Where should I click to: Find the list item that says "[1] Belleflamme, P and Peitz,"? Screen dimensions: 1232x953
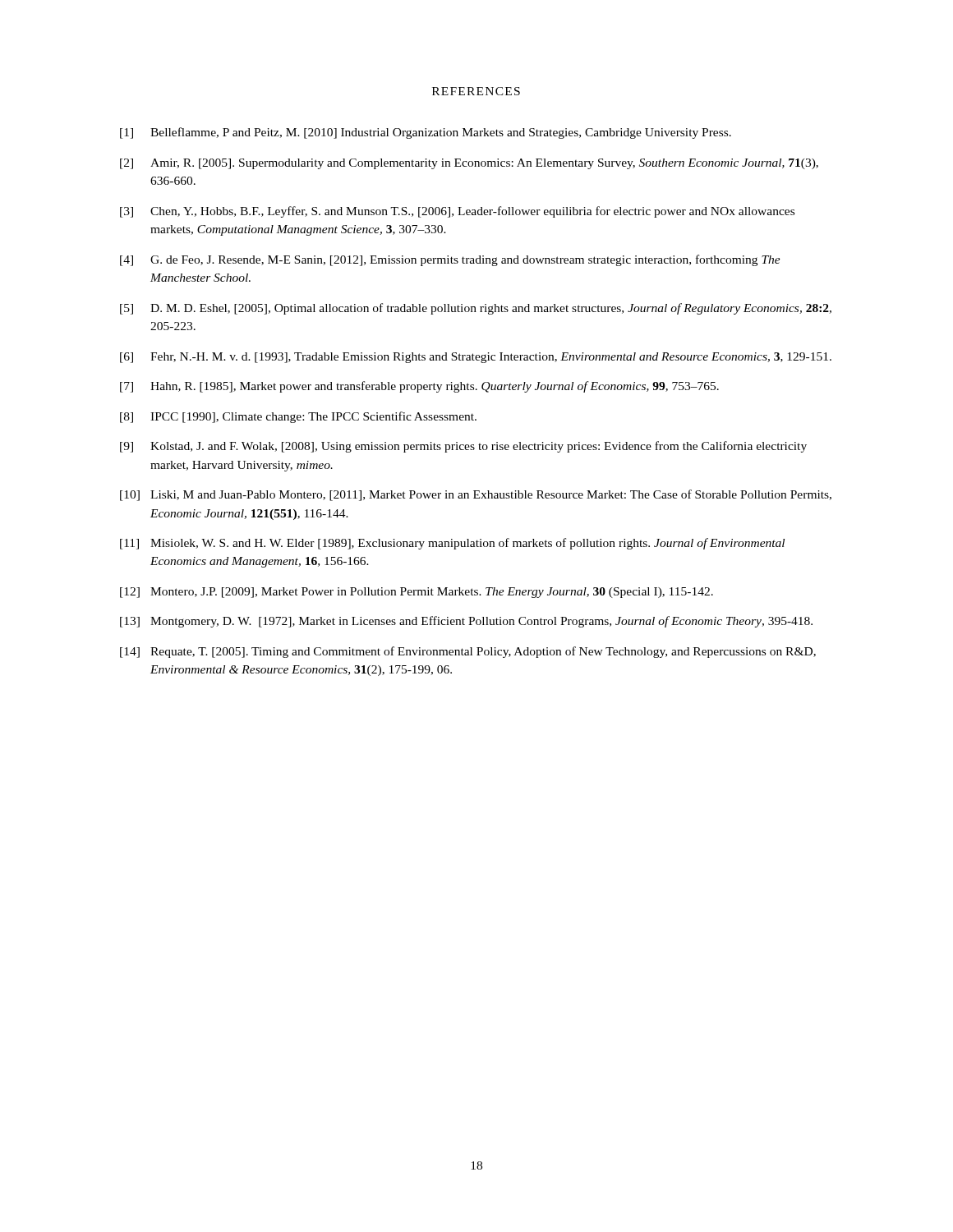click(476, 133)
